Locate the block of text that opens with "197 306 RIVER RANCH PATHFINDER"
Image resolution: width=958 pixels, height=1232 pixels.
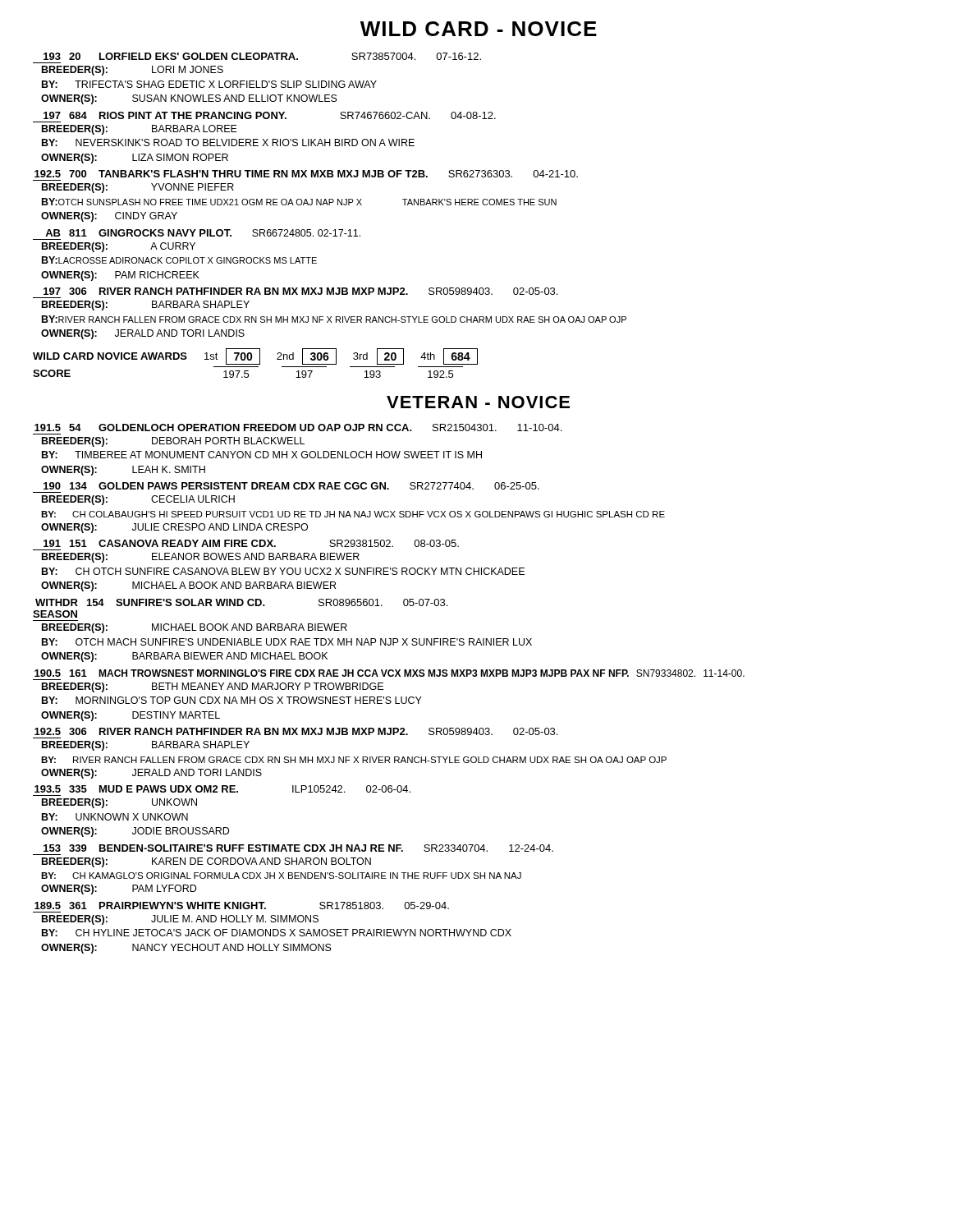479,313
